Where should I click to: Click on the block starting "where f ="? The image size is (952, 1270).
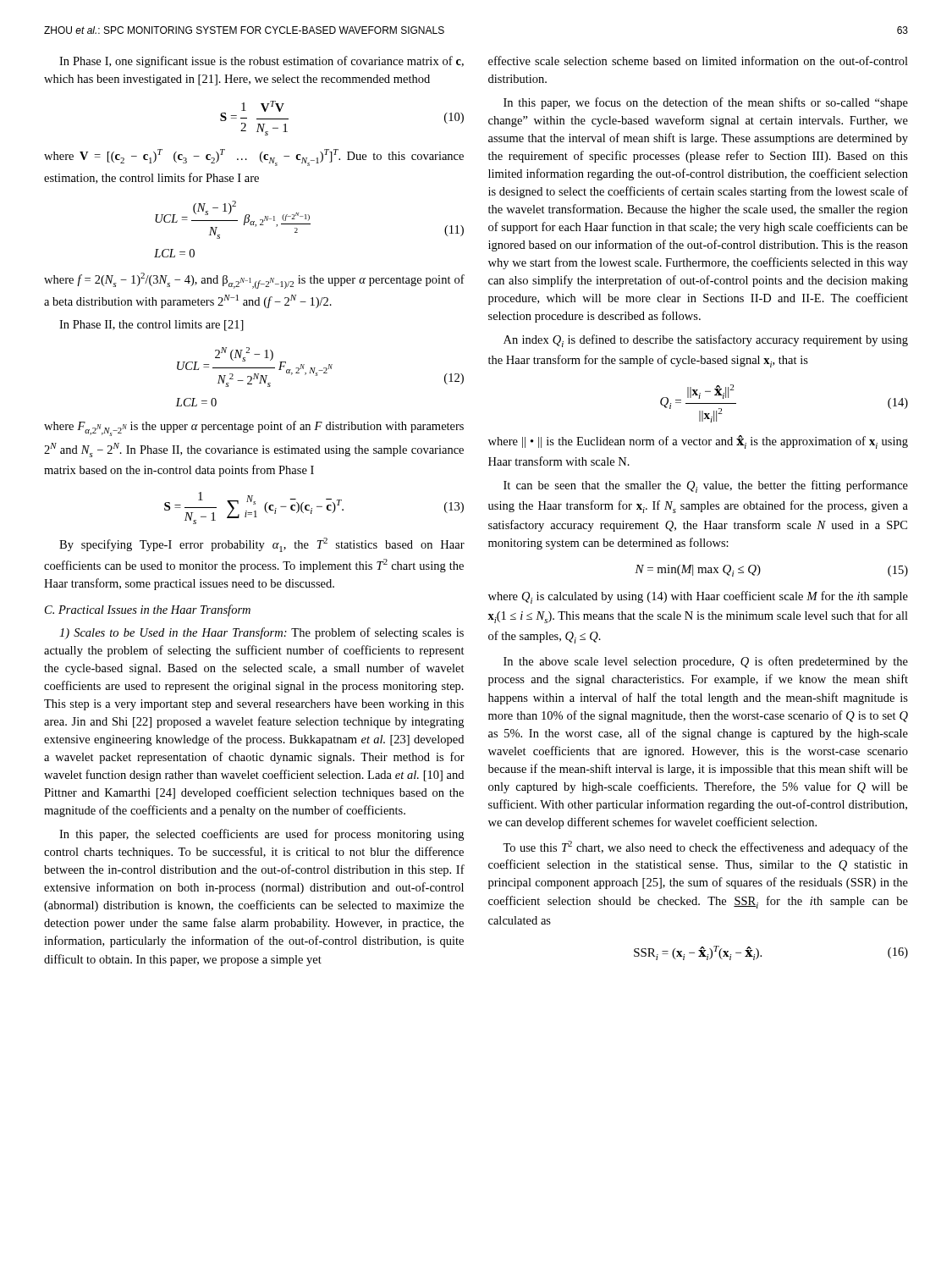point(254,289)
